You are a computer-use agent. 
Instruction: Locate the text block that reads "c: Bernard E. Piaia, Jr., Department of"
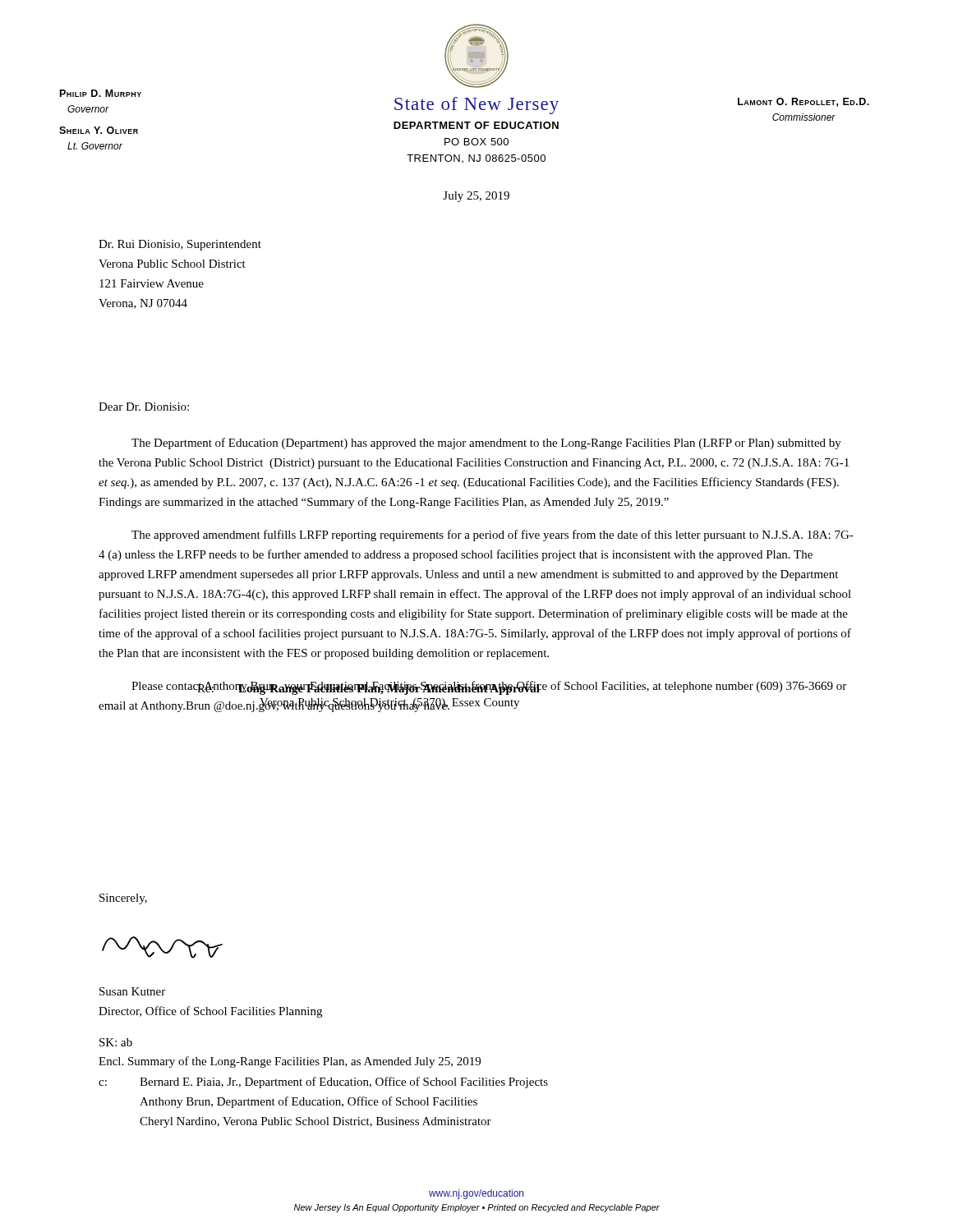pos(323,1101)
